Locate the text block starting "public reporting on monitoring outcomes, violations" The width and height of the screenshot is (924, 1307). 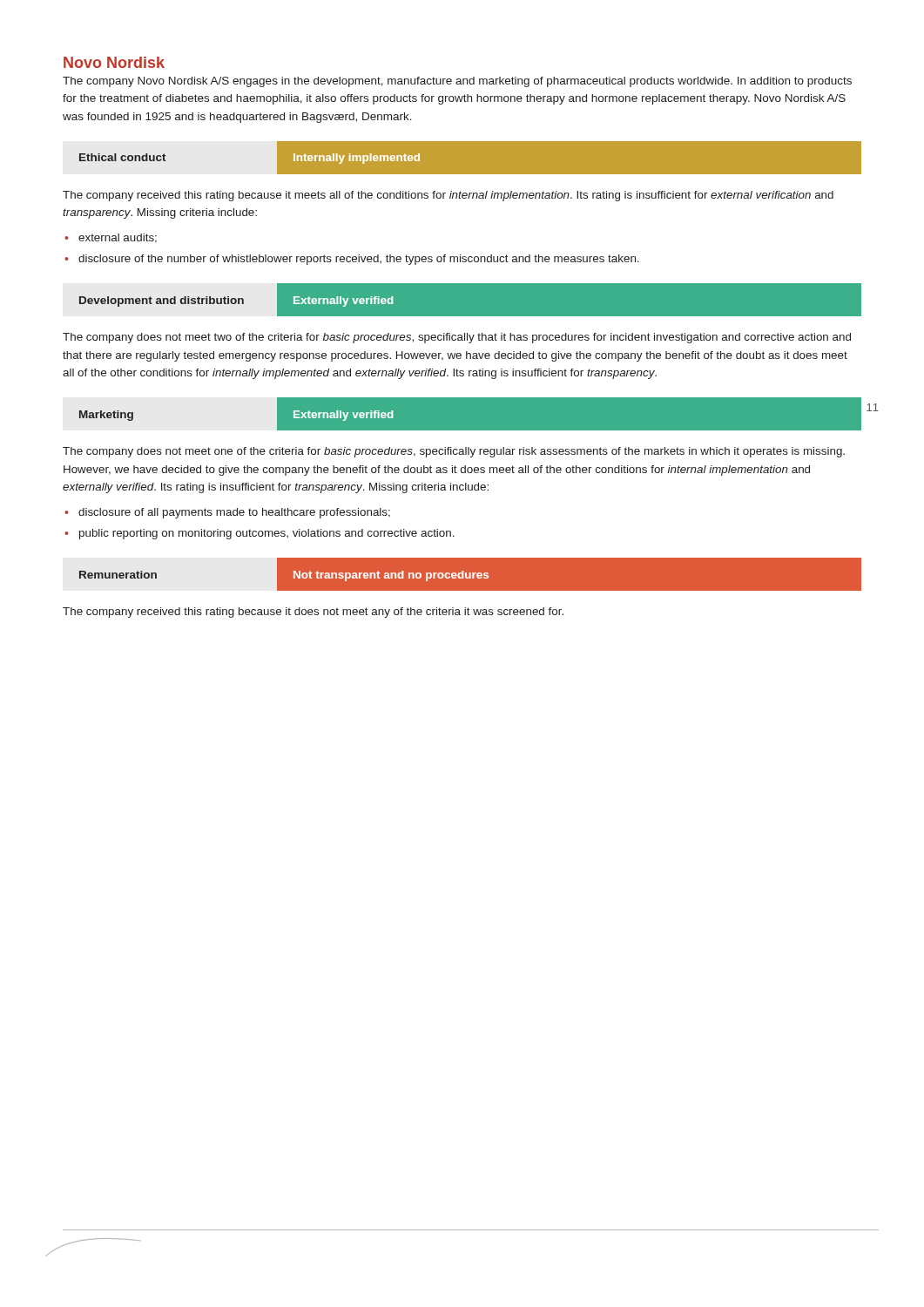(x=267, y=533)
